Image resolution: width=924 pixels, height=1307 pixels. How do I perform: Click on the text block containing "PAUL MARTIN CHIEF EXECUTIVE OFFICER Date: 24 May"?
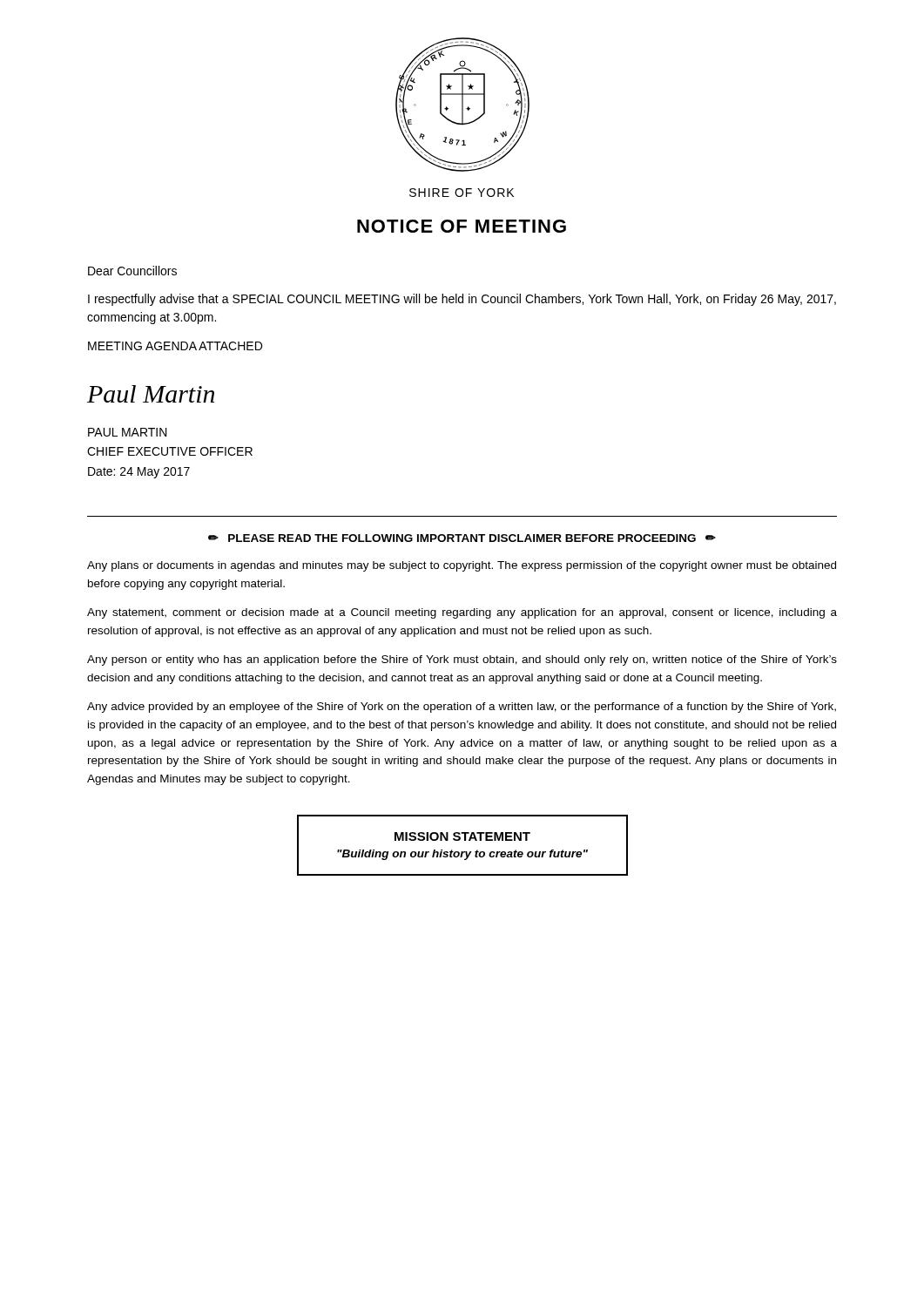(170, 452)
